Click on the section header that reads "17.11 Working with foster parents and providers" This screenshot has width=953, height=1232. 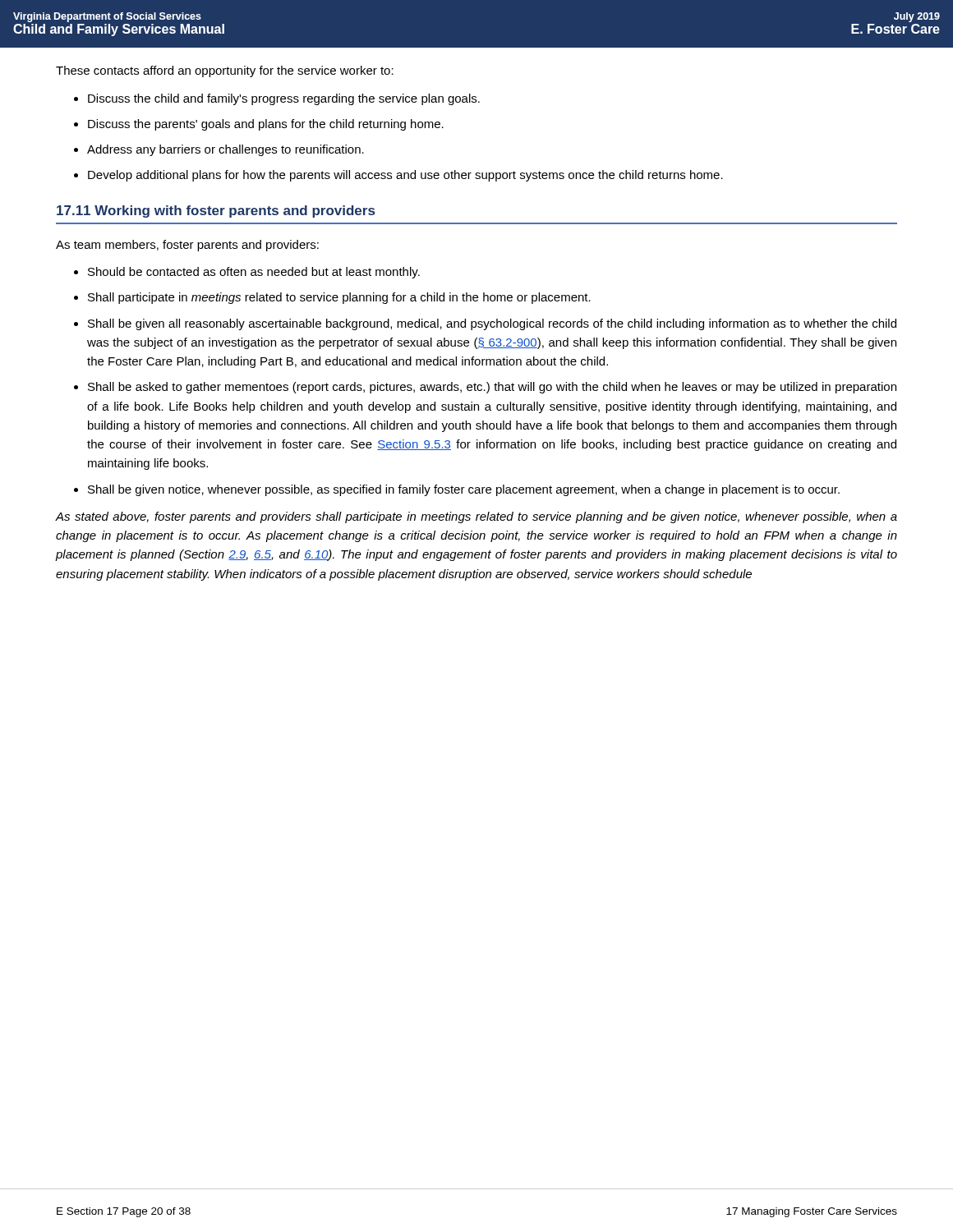216,210
